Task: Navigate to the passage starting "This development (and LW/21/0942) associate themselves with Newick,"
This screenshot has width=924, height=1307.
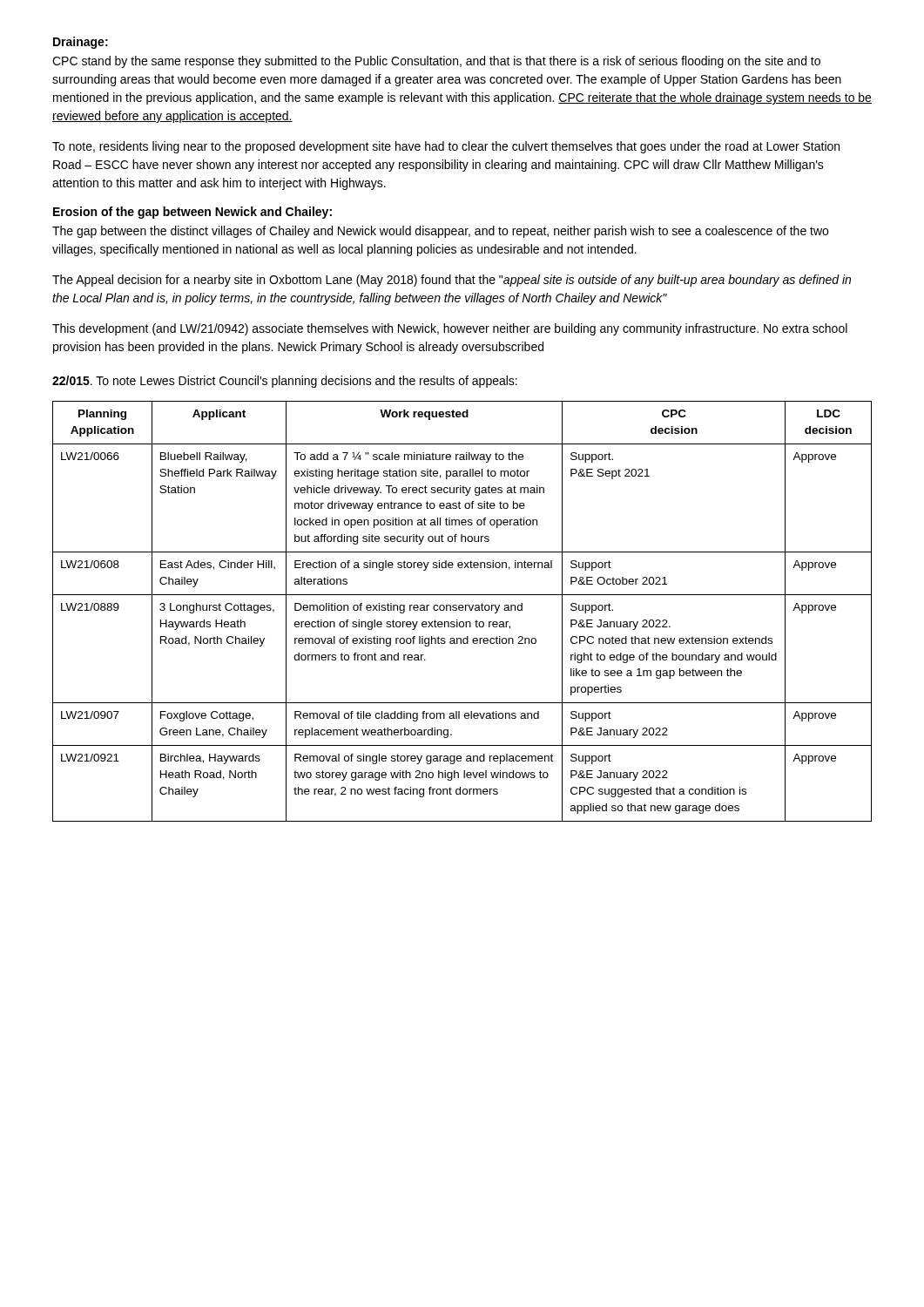Action: coord(450,338)
